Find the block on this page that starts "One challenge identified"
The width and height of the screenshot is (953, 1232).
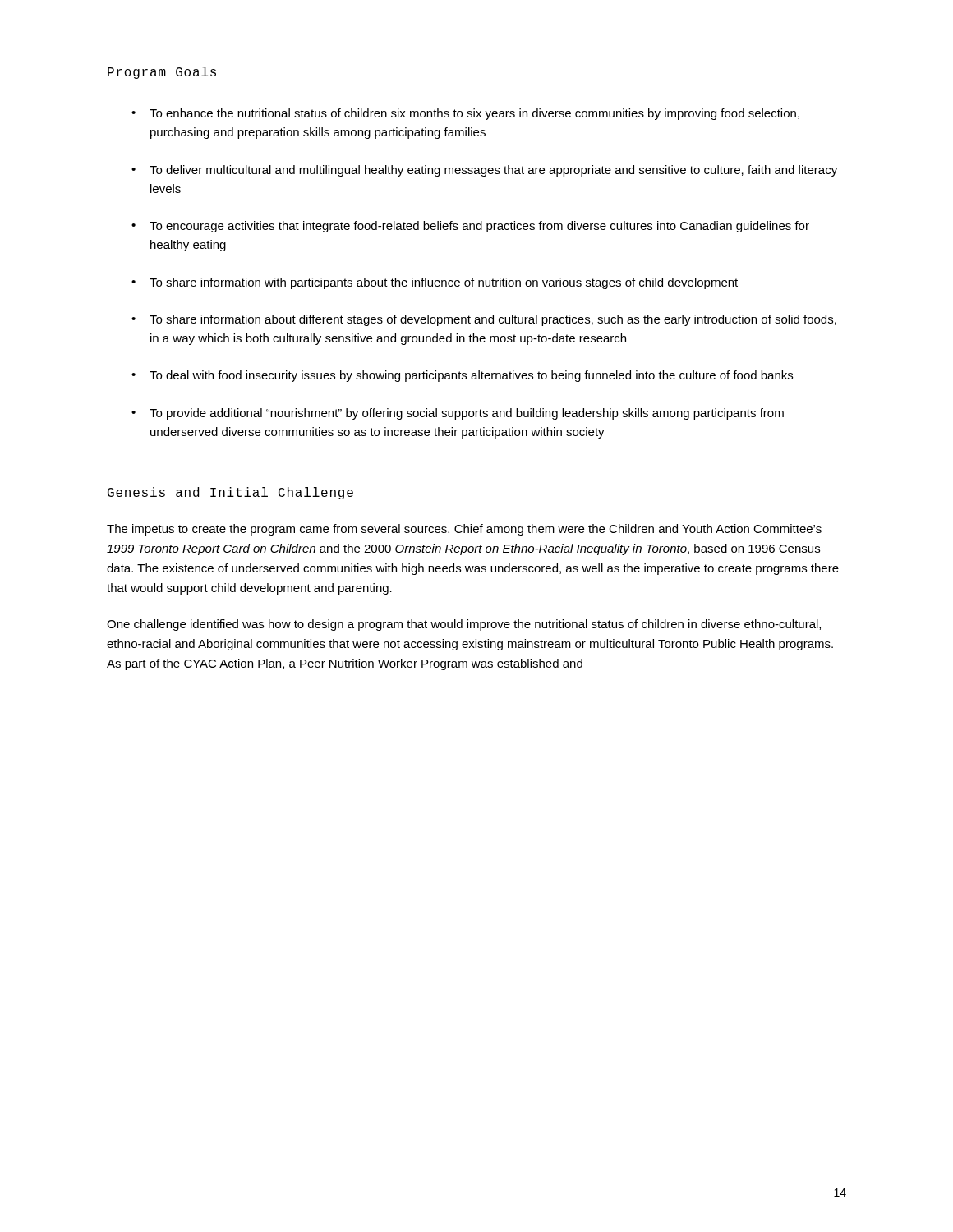[470, 644]
